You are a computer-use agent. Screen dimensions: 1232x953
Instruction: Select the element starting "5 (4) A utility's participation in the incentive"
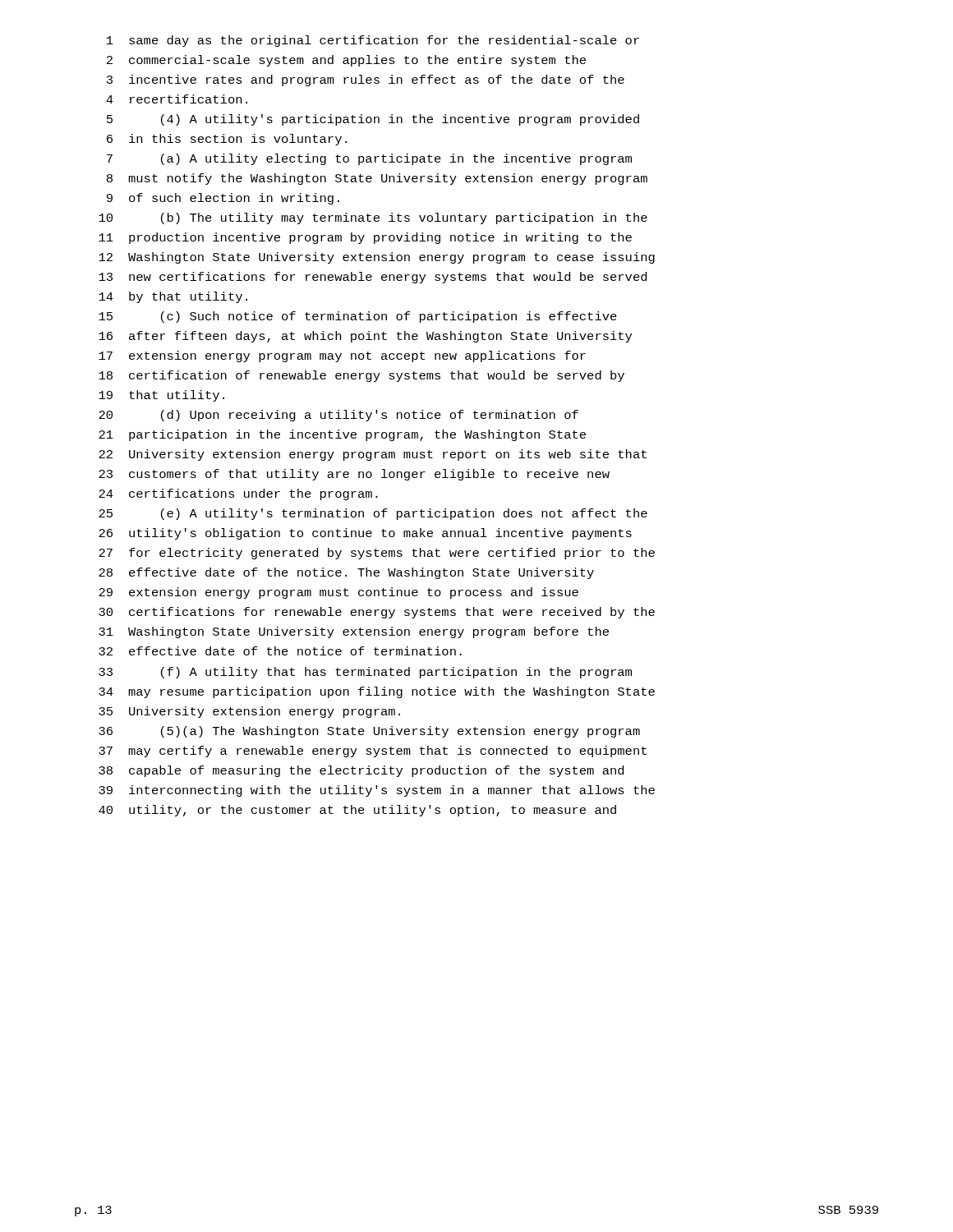pyautogui.click(x=476, y=120)
